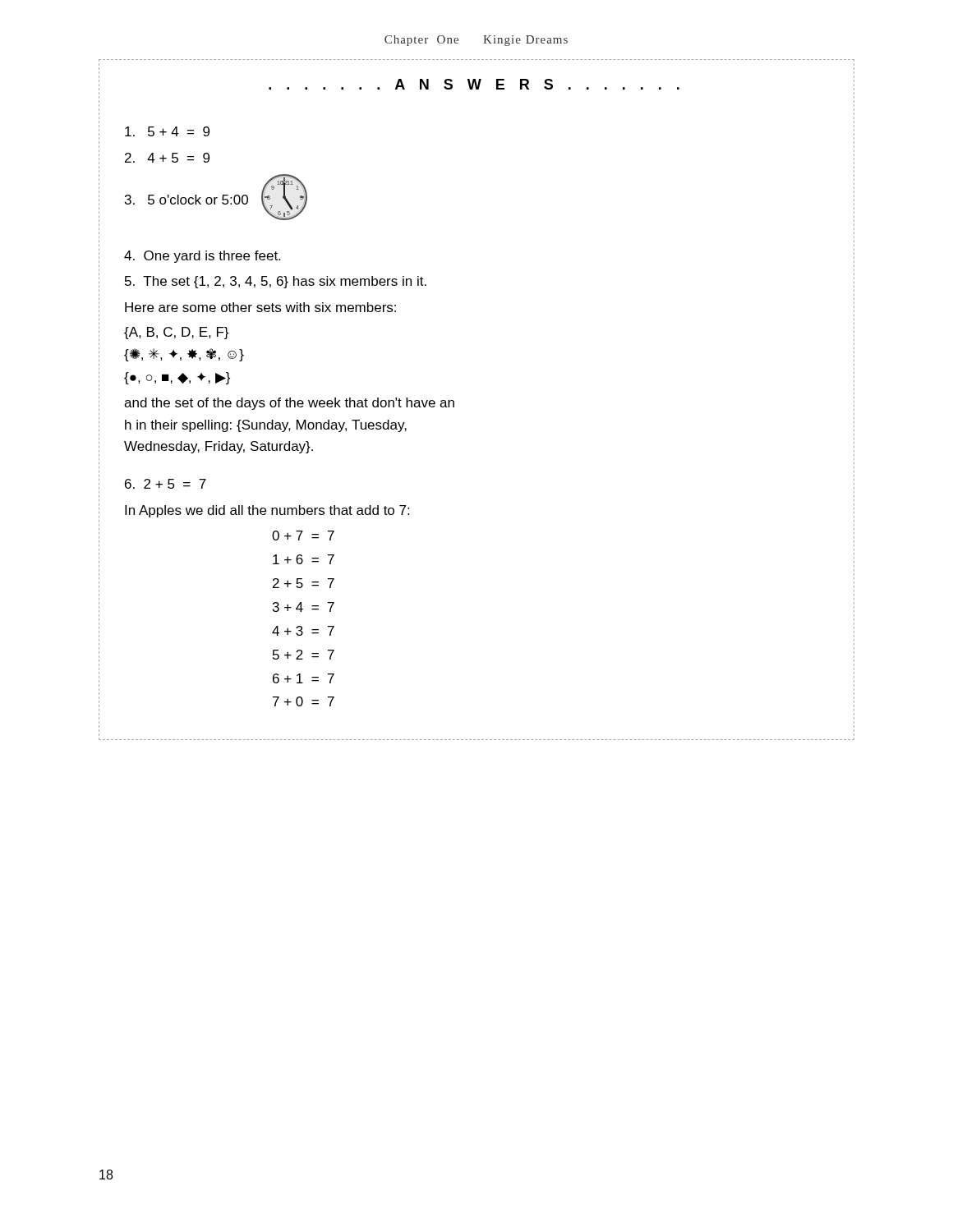The height and width of the screenshot is (1232, 953).
Task: Find the block on this page that starts "3. 5 o'clock"
Action: 216,200
